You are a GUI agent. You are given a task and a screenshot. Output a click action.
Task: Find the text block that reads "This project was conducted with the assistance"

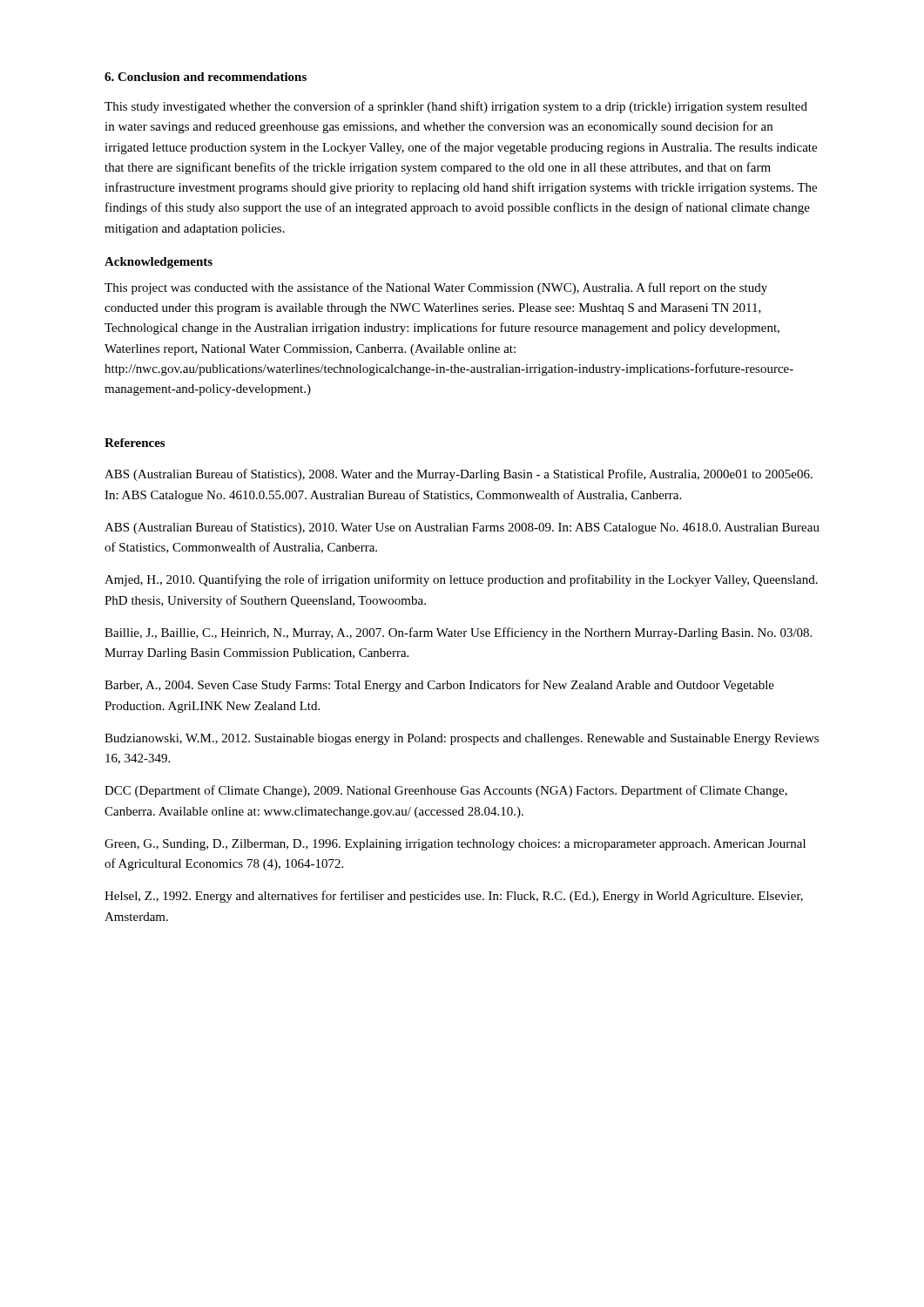coord(449,338)
